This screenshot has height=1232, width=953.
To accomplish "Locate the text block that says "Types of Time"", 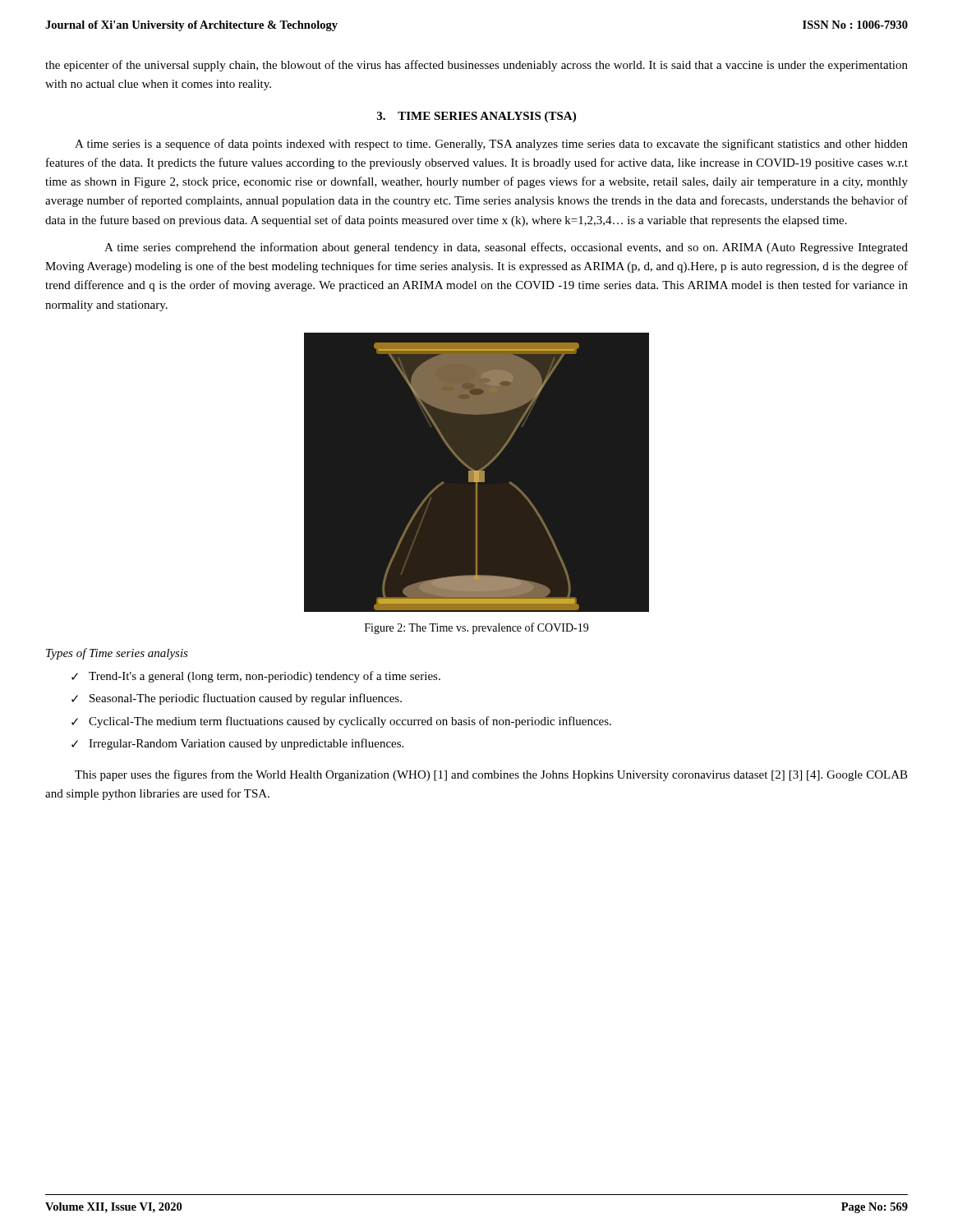I will point(117,653).
